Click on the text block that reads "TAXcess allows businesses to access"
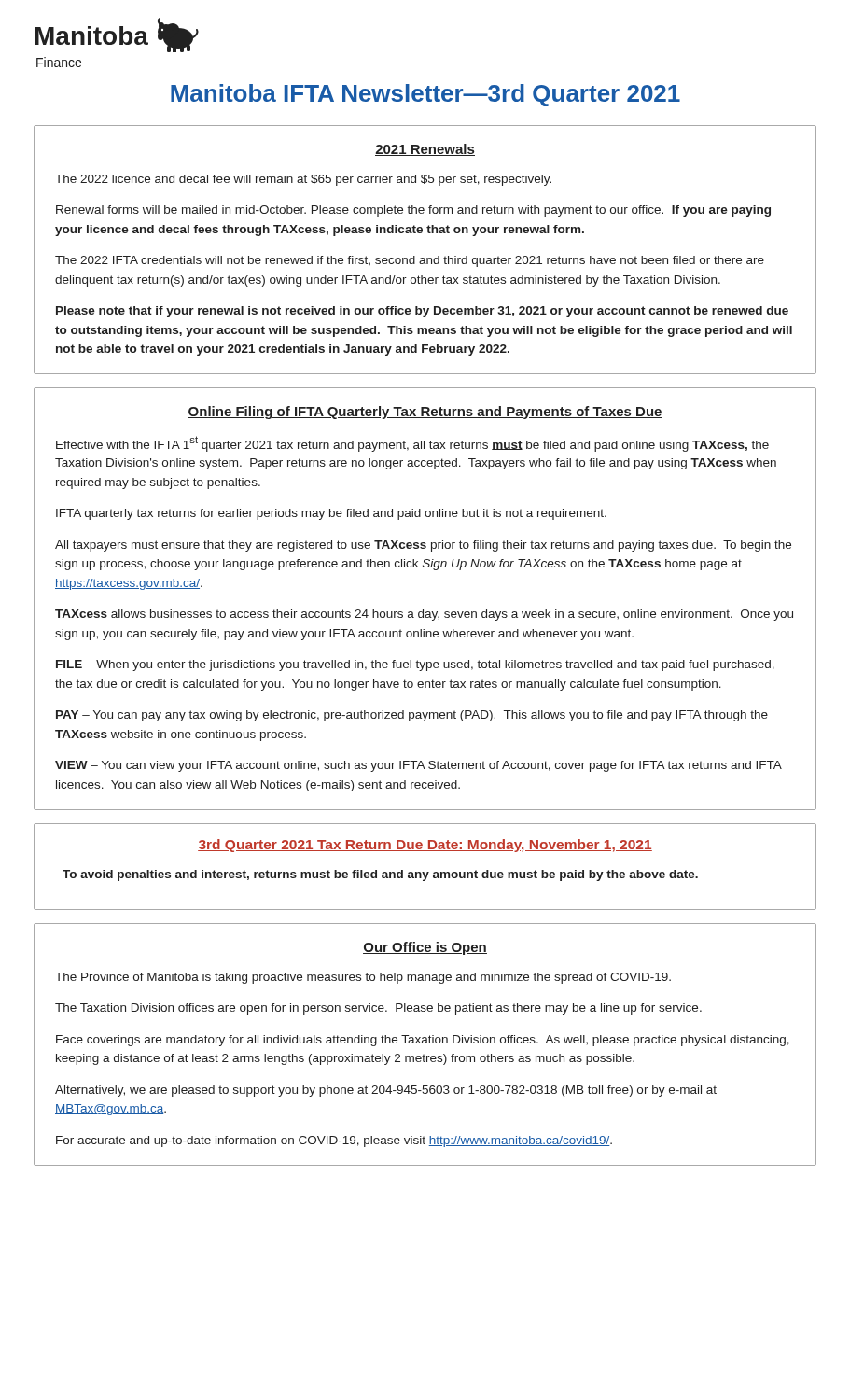 point(425,623)
